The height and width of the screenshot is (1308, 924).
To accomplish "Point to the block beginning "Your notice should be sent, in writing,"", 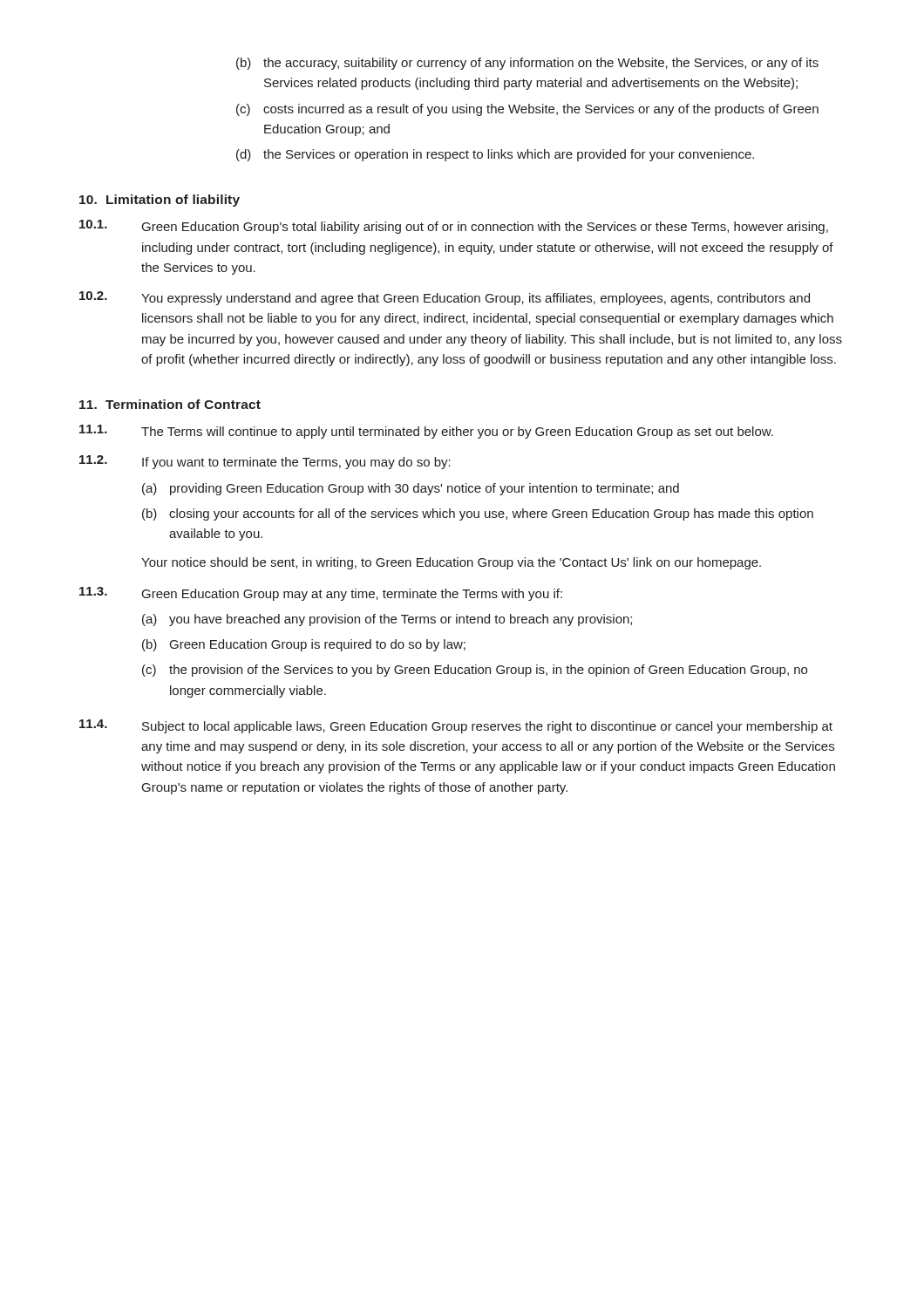I will pyautogui.click(x=452, y=562).
